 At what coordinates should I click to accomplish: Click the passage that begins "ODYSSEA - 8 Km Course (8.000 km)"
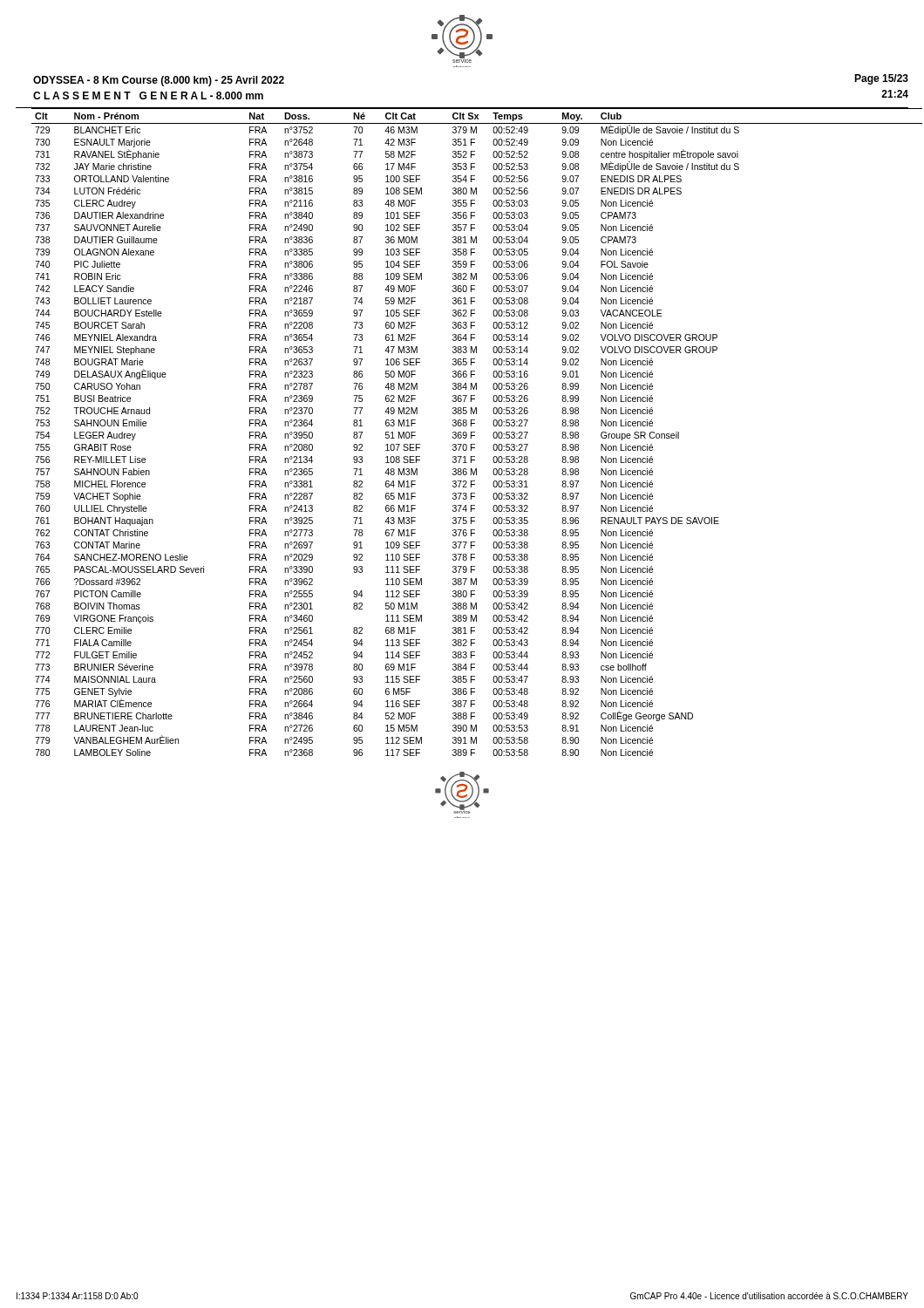pyautogui.click(x=159, y=88)
